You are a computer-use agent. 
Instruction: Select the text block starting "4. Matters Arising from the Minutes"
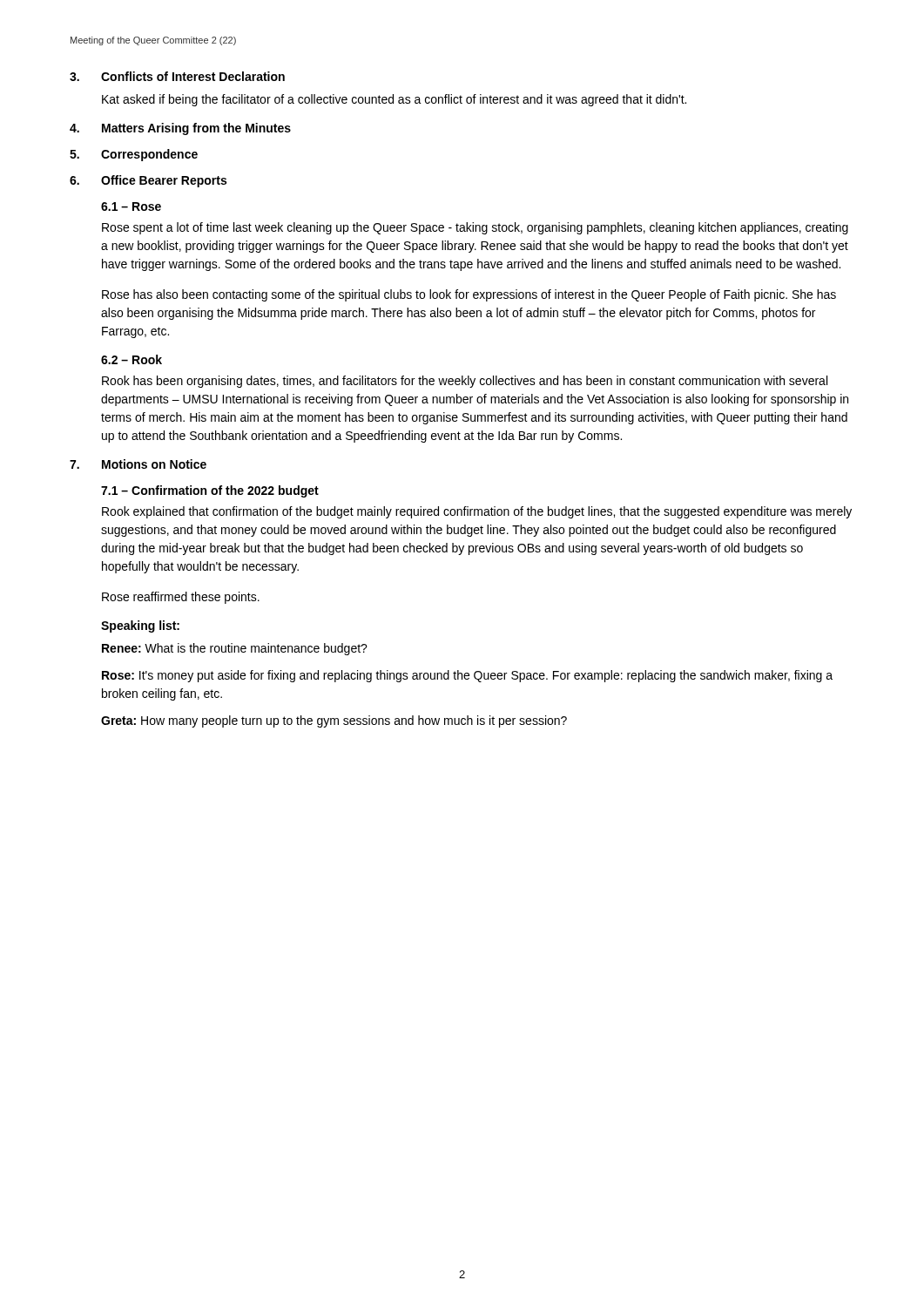(180, 129)
